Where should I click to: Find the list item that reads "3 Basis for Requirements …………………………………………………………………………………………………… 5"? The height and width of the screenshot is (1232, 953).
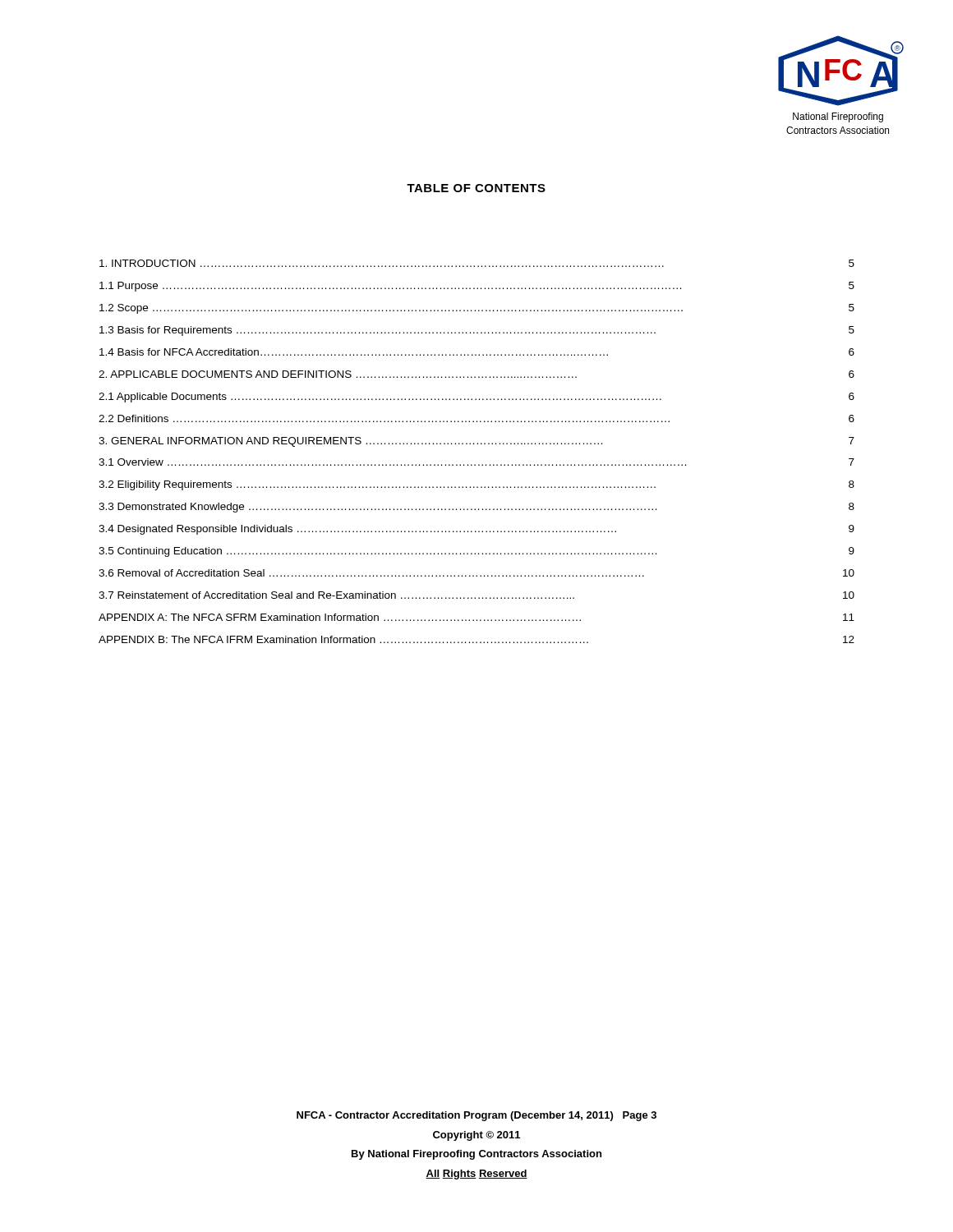click(476, 330)
